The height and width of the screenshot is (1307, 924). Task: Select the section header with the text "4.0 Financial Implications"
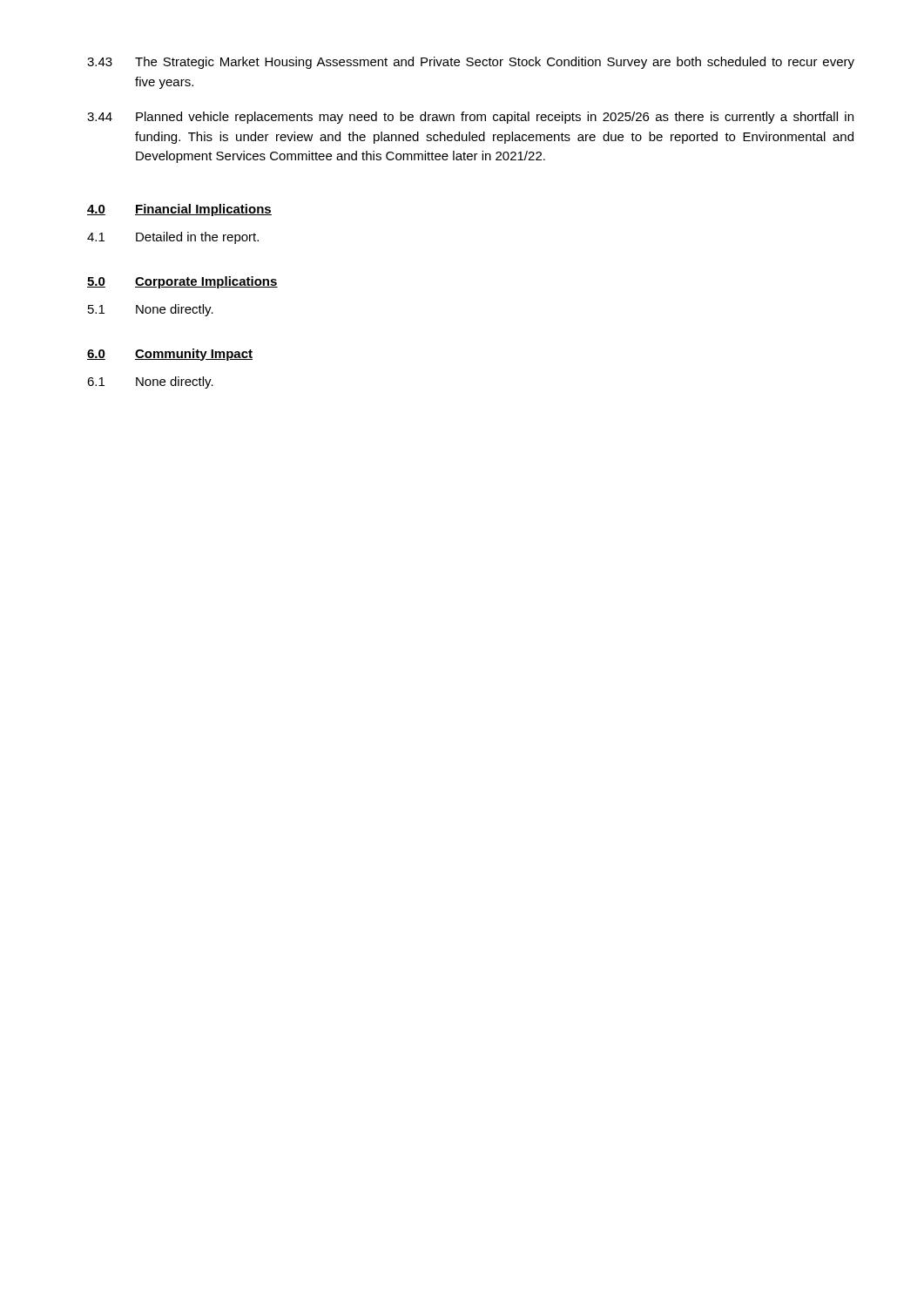(179, 210)
